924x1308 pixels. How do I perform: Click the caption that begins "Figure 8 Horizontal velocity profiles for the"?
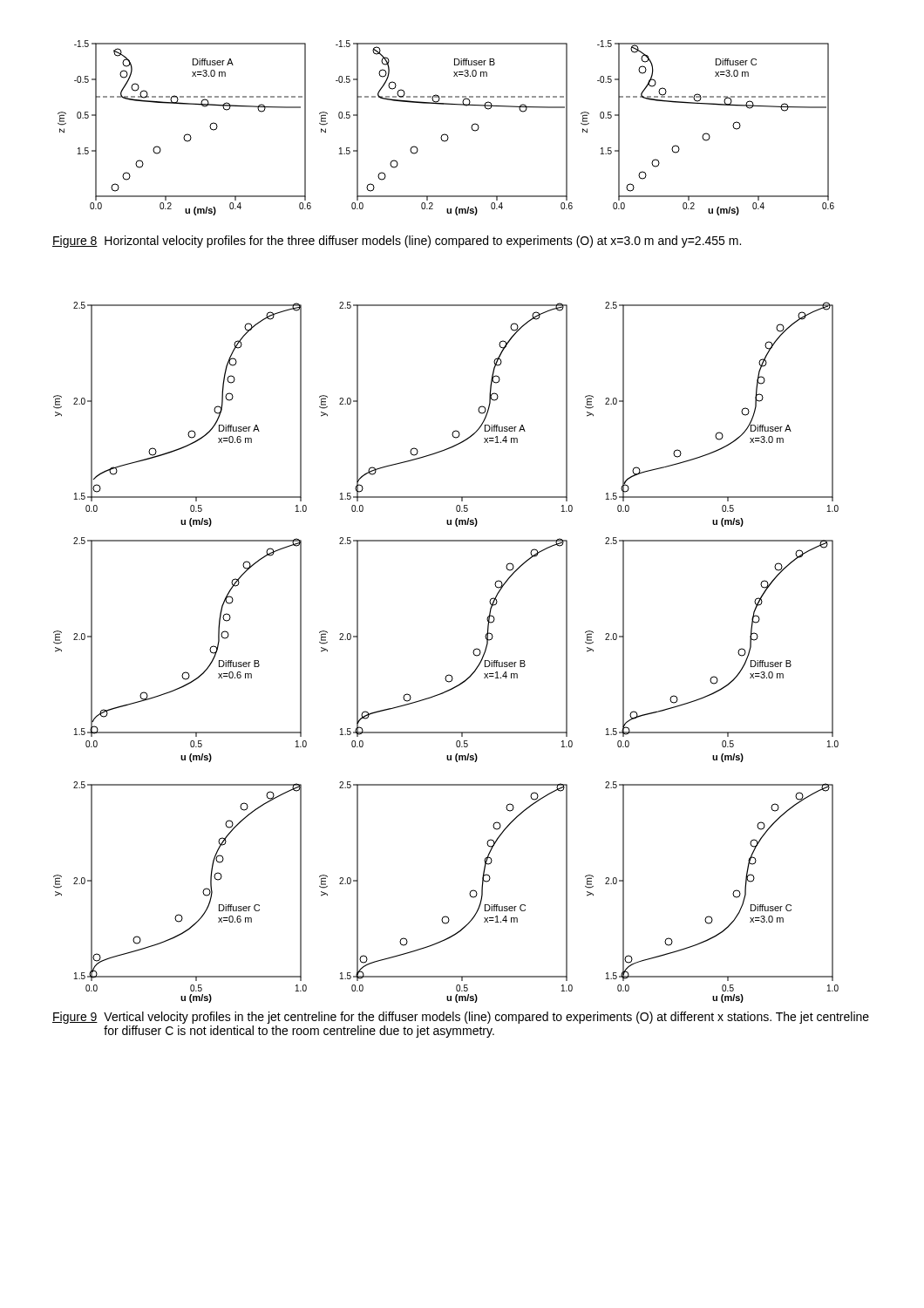(462, 241)
